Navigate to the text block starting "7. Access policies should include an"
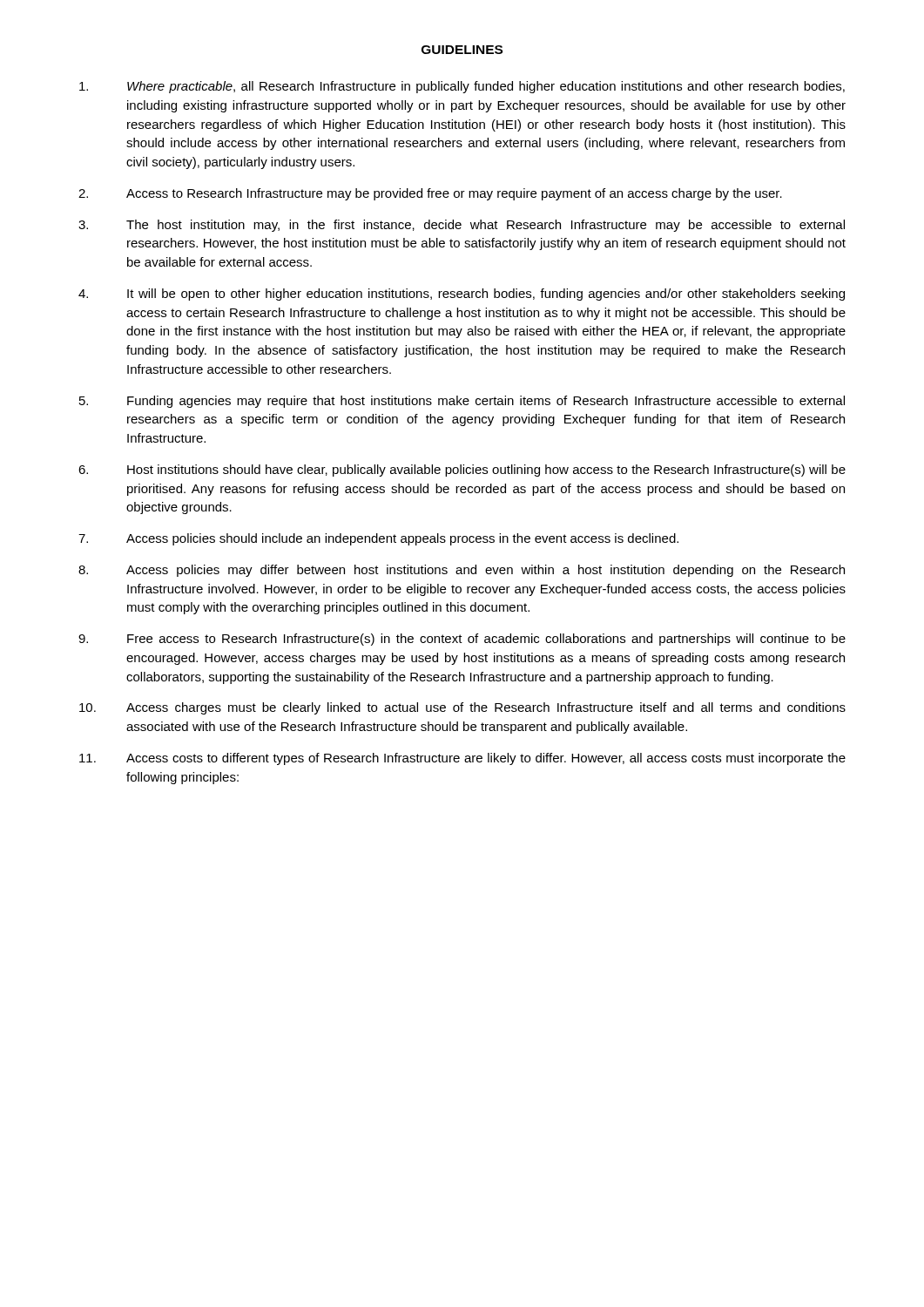Viewport: 924px width, 1307px height. tap(462, 538)
